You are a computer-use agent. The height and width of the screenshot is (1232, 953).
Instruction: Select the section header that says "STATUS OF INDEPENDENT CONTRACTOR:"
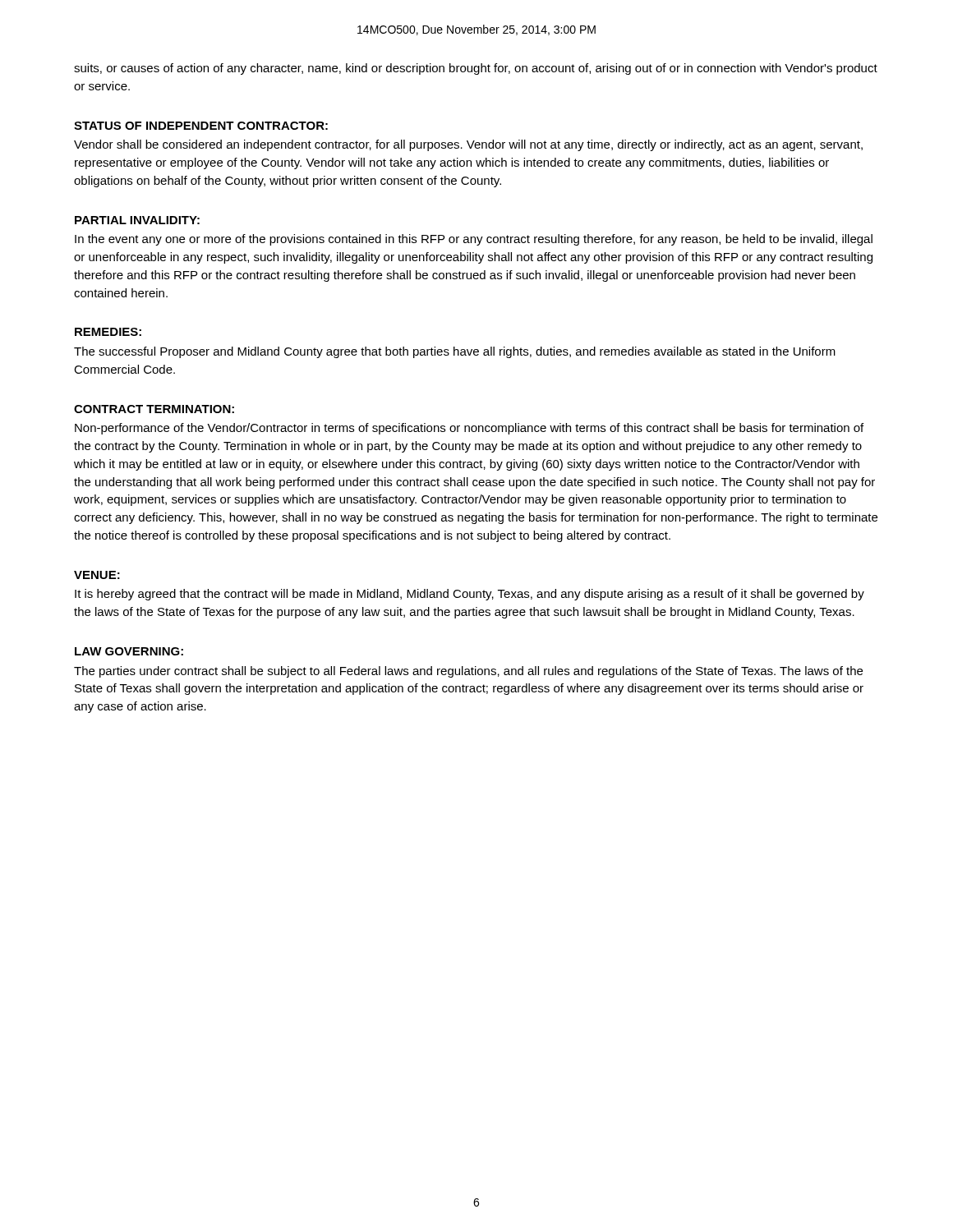[x=201, y=125]
